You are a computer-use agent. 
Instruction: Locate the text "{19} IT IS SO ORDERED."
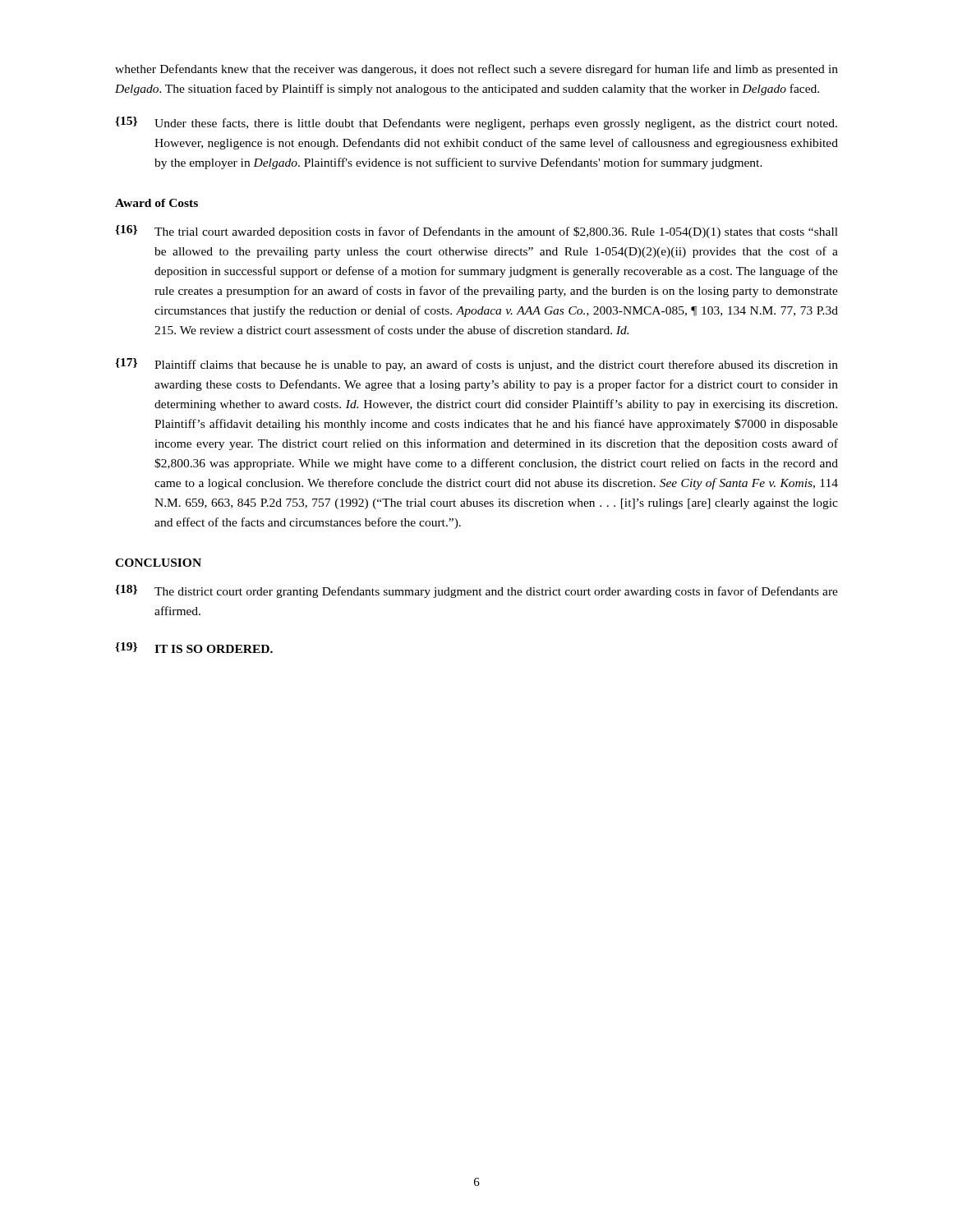[194, 648]
